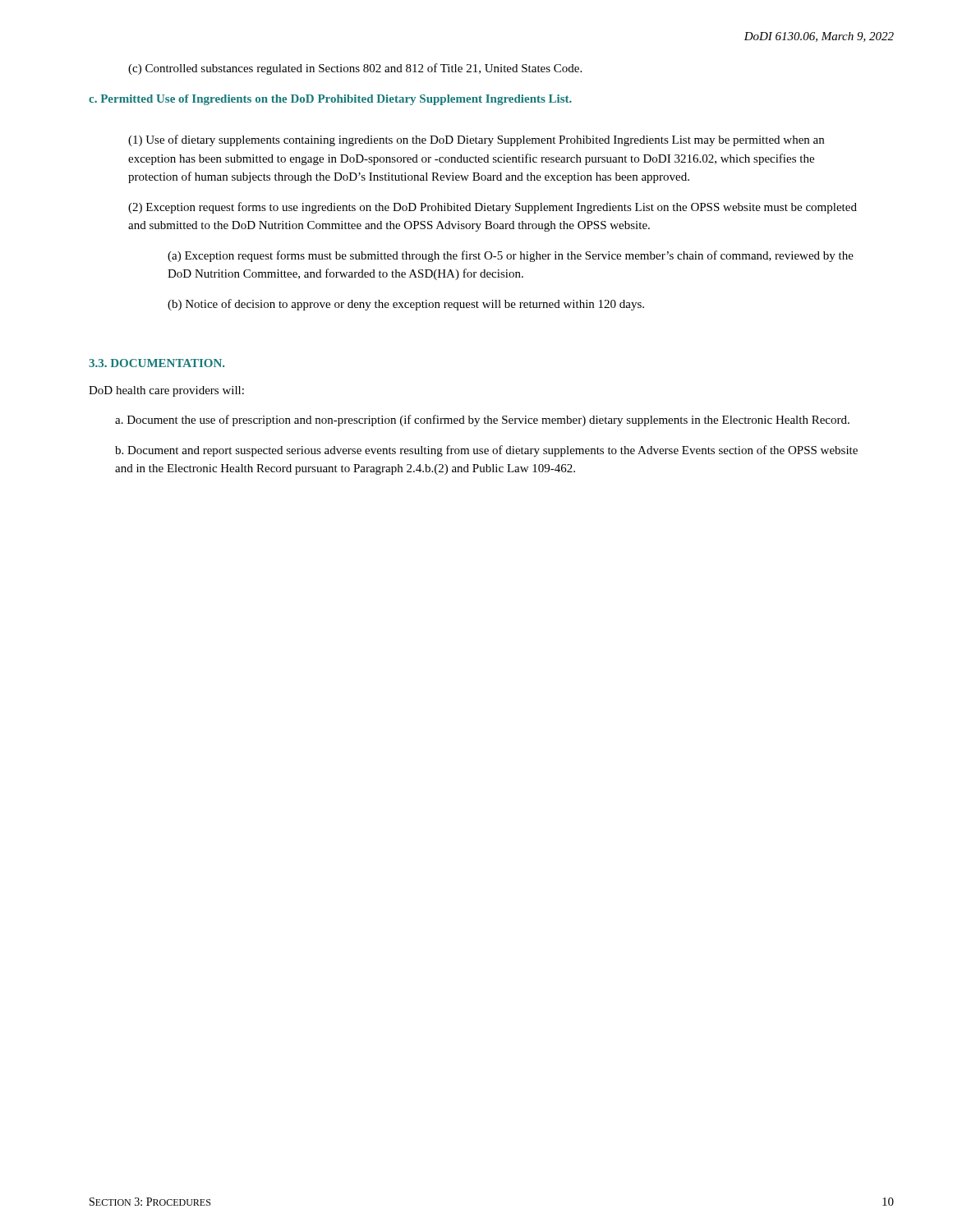This screenshot has width=953, height=1232.
Task: Navigate to the element starting "(2) Exception request forms to"
Action: [496, 216]
